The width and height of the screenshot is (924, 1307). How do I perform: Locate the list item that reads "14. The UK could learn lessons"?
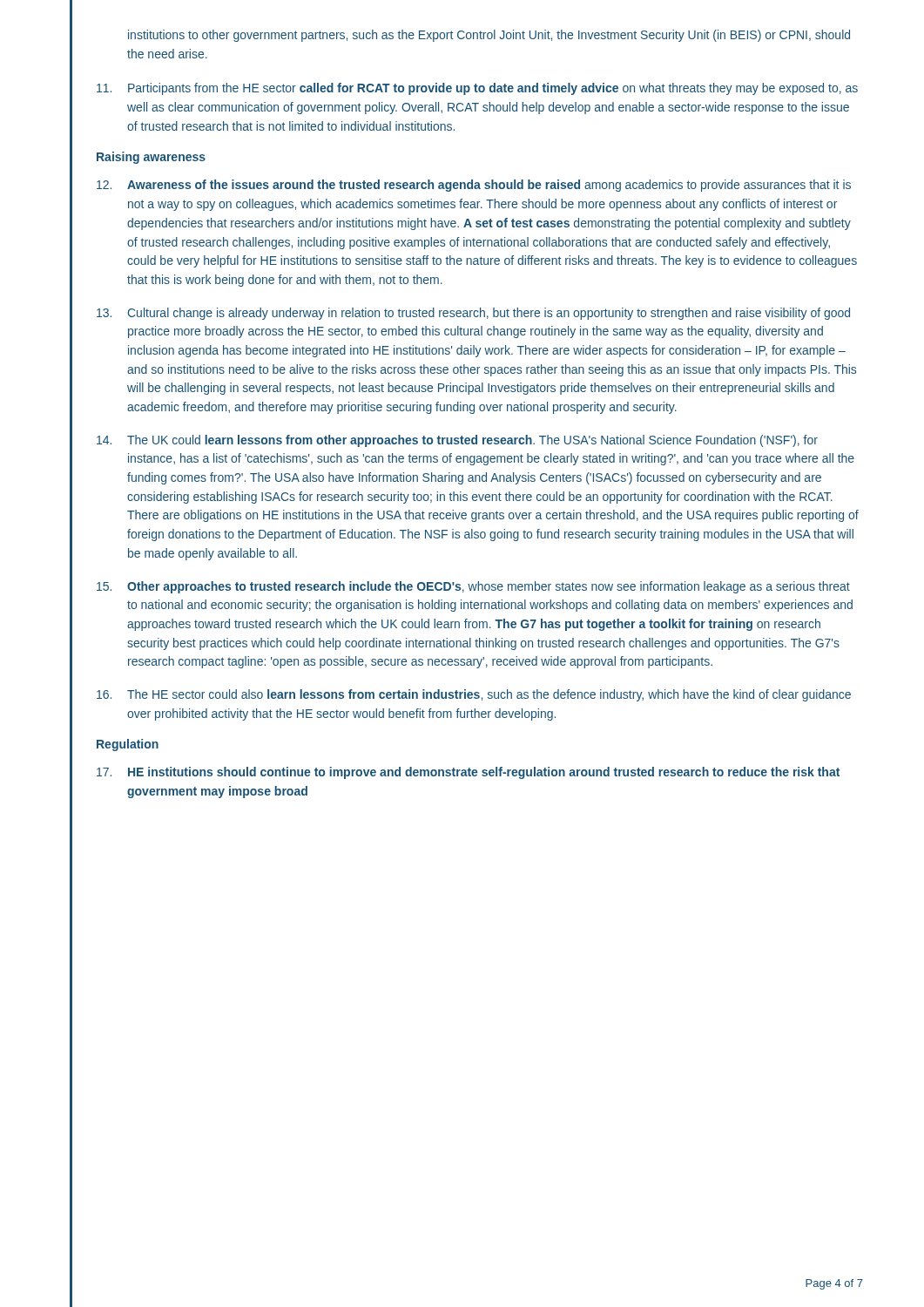(479, 497)
